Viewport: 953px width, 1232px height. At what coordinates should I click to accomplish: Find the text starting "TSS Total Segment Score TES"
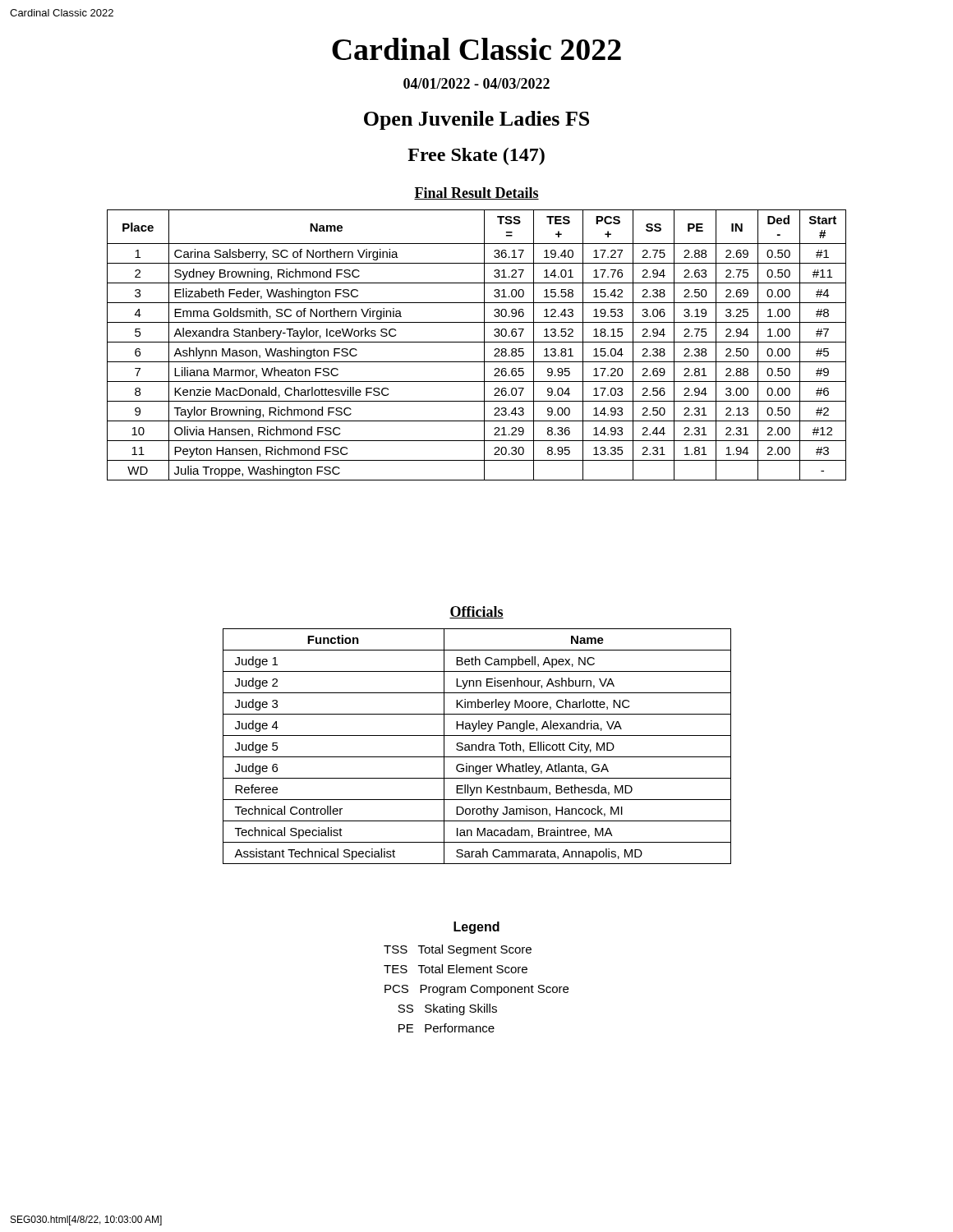[476, 989]
